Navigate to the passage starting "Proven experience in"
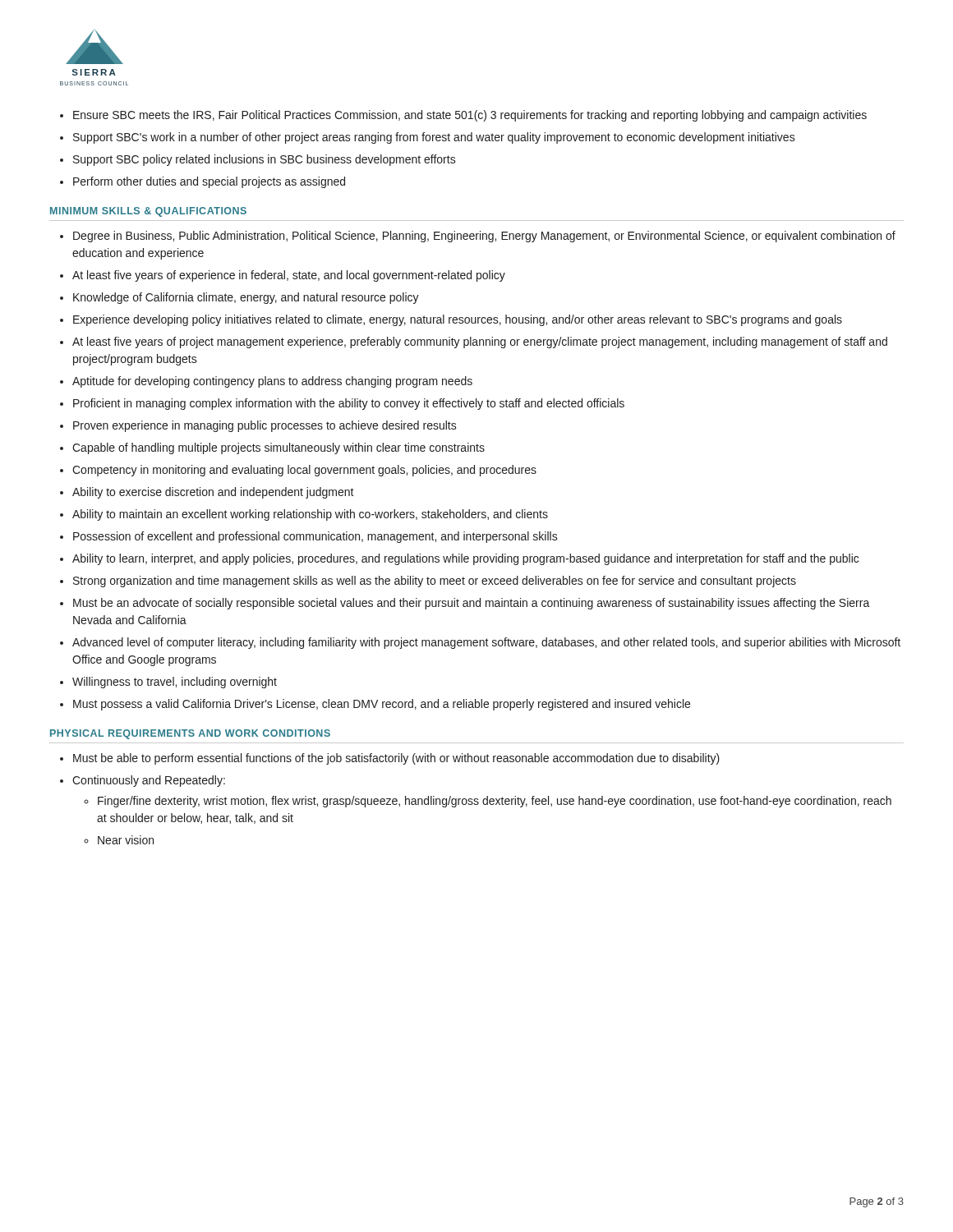This screenshot has width=953, height=1232. [x=265, y=426]
